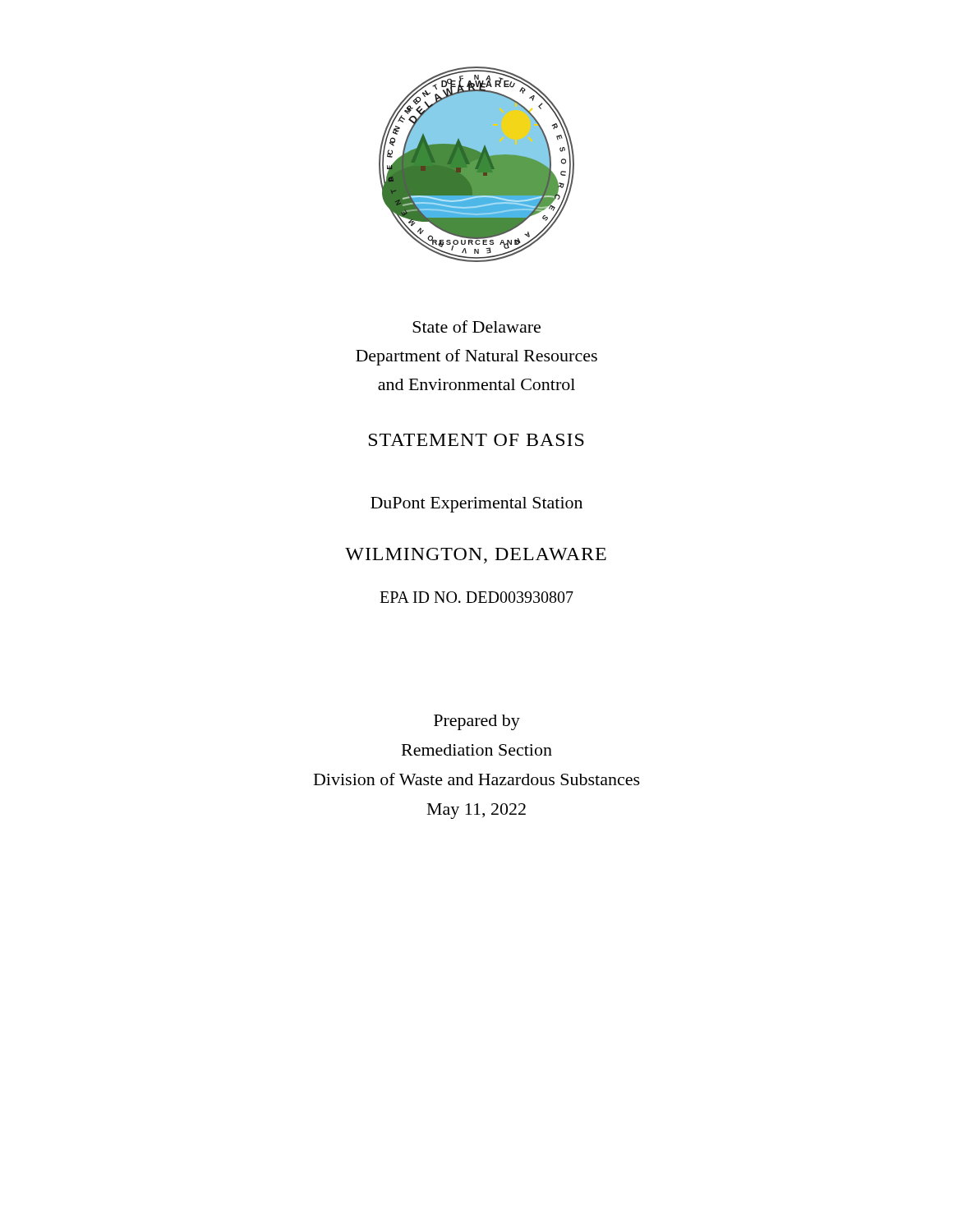Where is the passage that starts "State of Delaware"?
Screen dimensions: 1232x953
(x=476, y=355)
